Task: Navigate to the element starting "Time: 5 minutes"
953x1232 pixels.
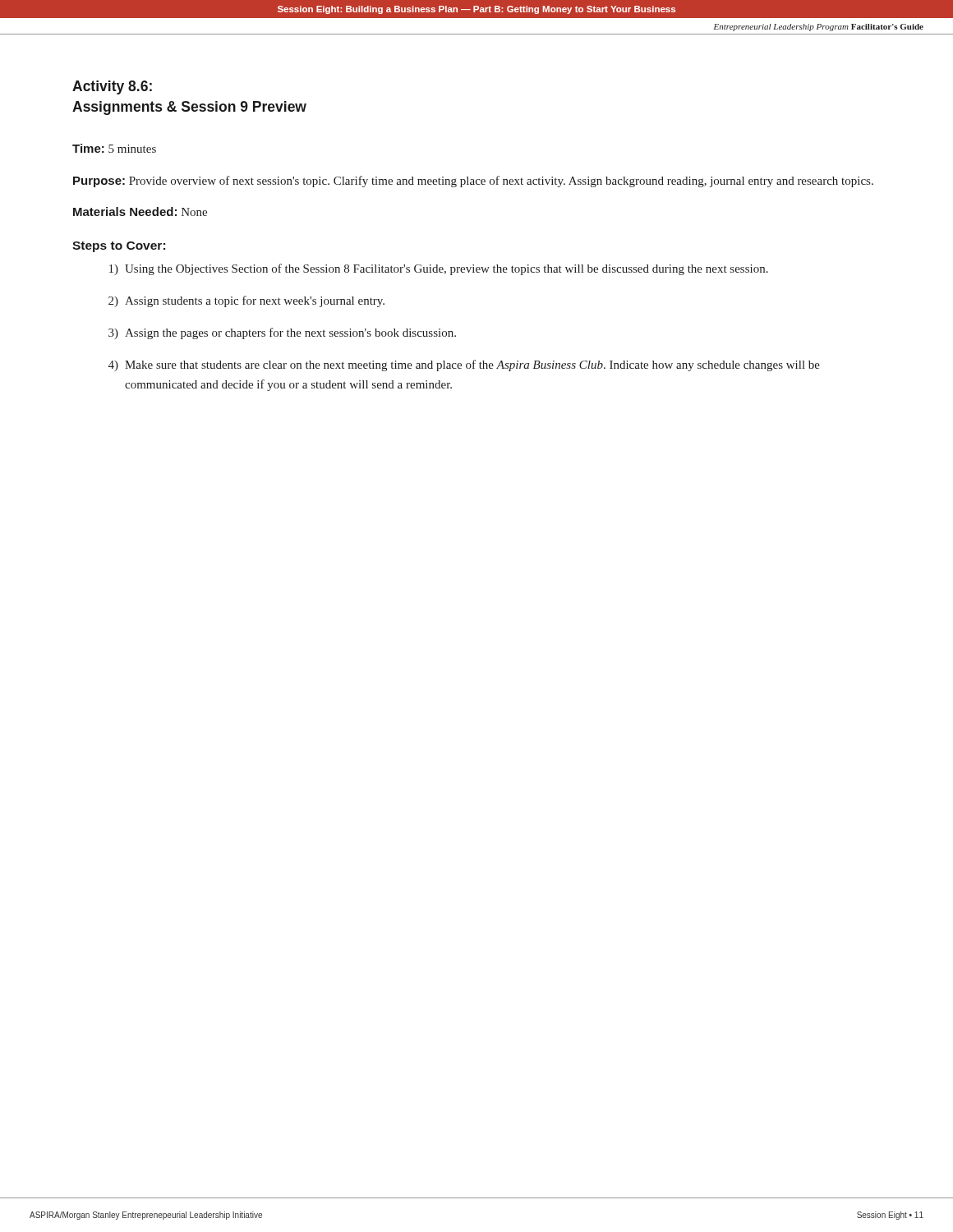Action: [x=114, y=148]
